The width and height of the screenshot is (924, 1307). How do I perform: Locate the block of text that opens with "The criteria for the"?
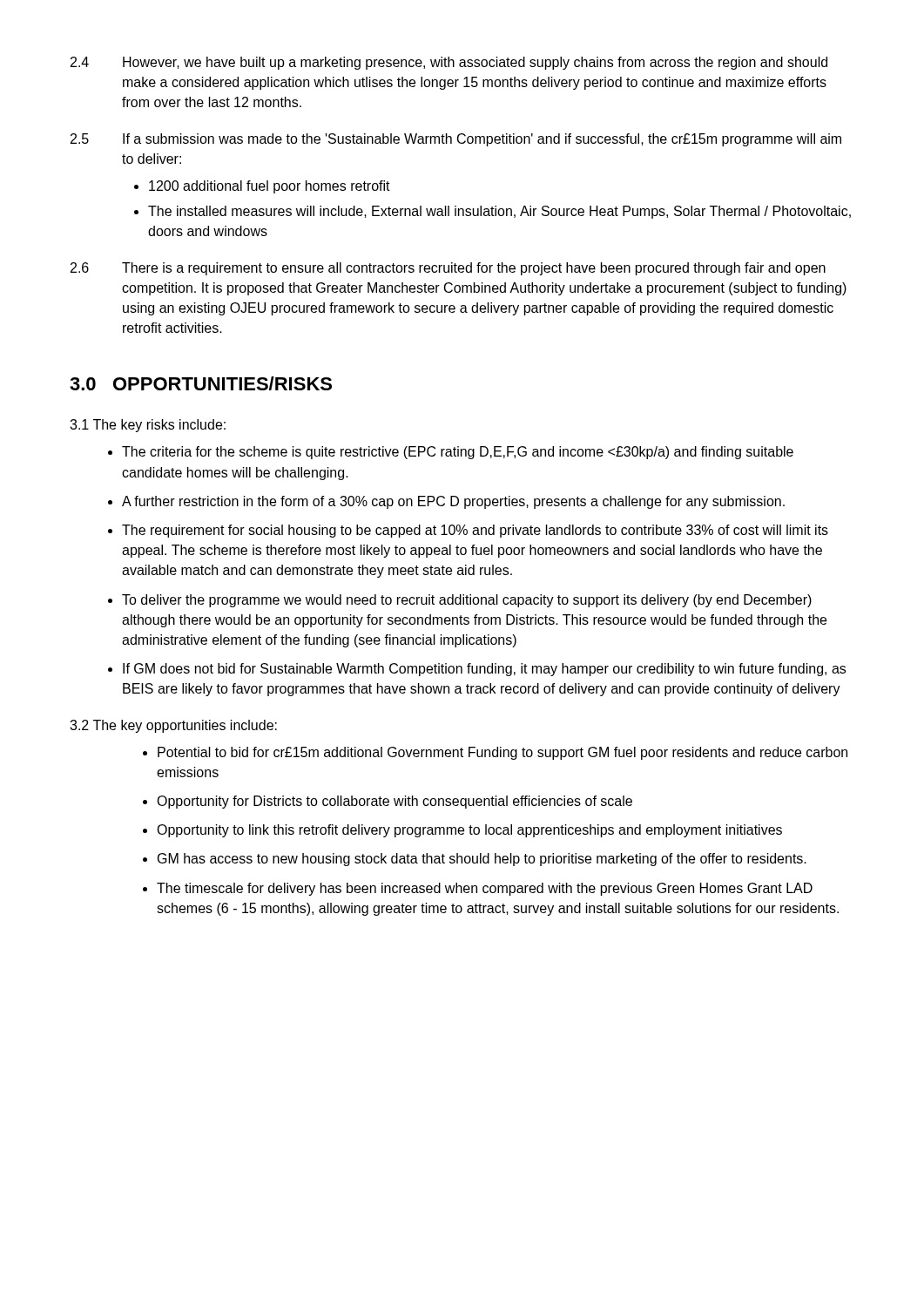click(x=458, y=462)
